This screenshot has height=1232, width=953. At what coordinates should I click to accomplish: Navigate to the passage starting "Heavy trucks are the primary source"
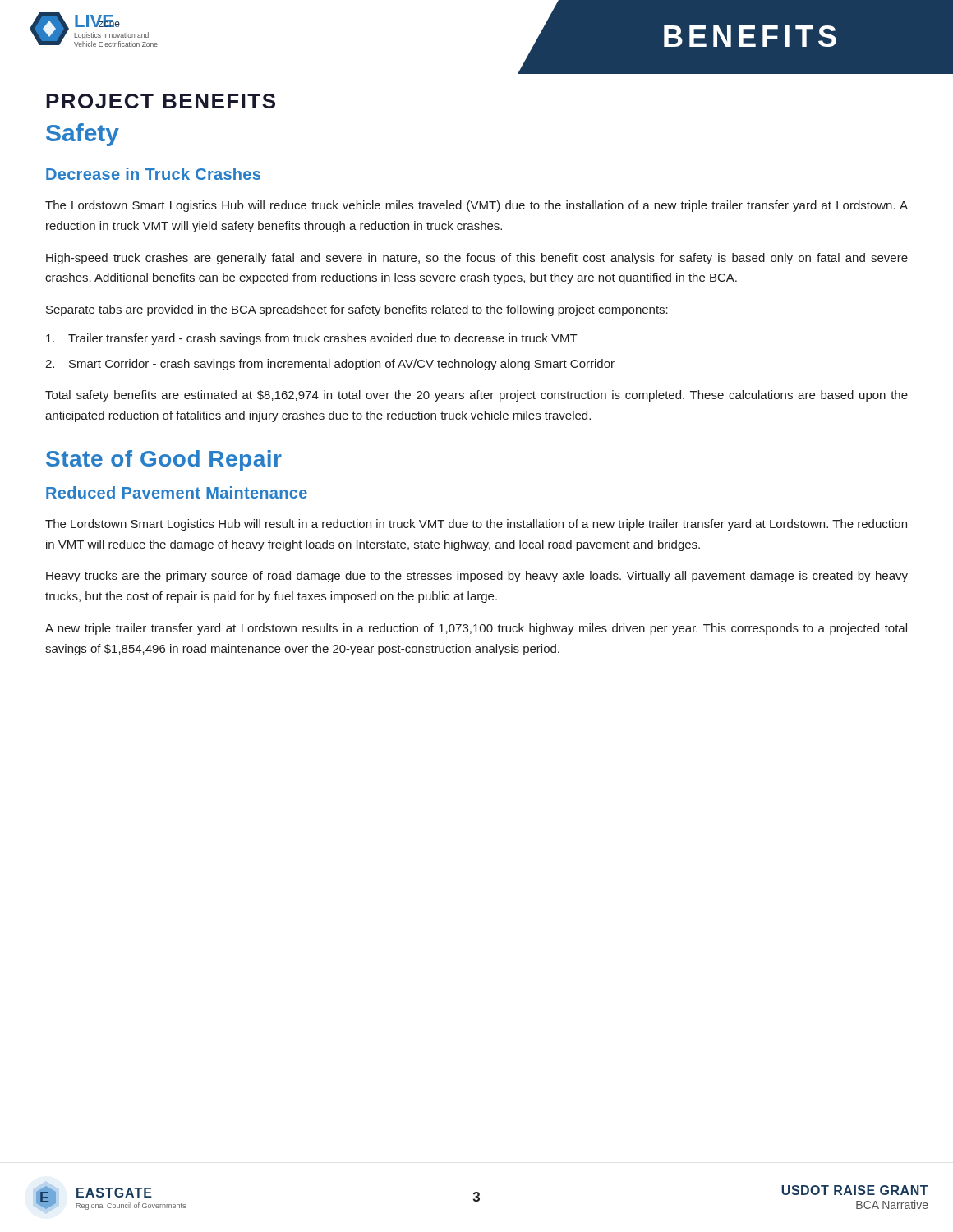click(476, 586)
